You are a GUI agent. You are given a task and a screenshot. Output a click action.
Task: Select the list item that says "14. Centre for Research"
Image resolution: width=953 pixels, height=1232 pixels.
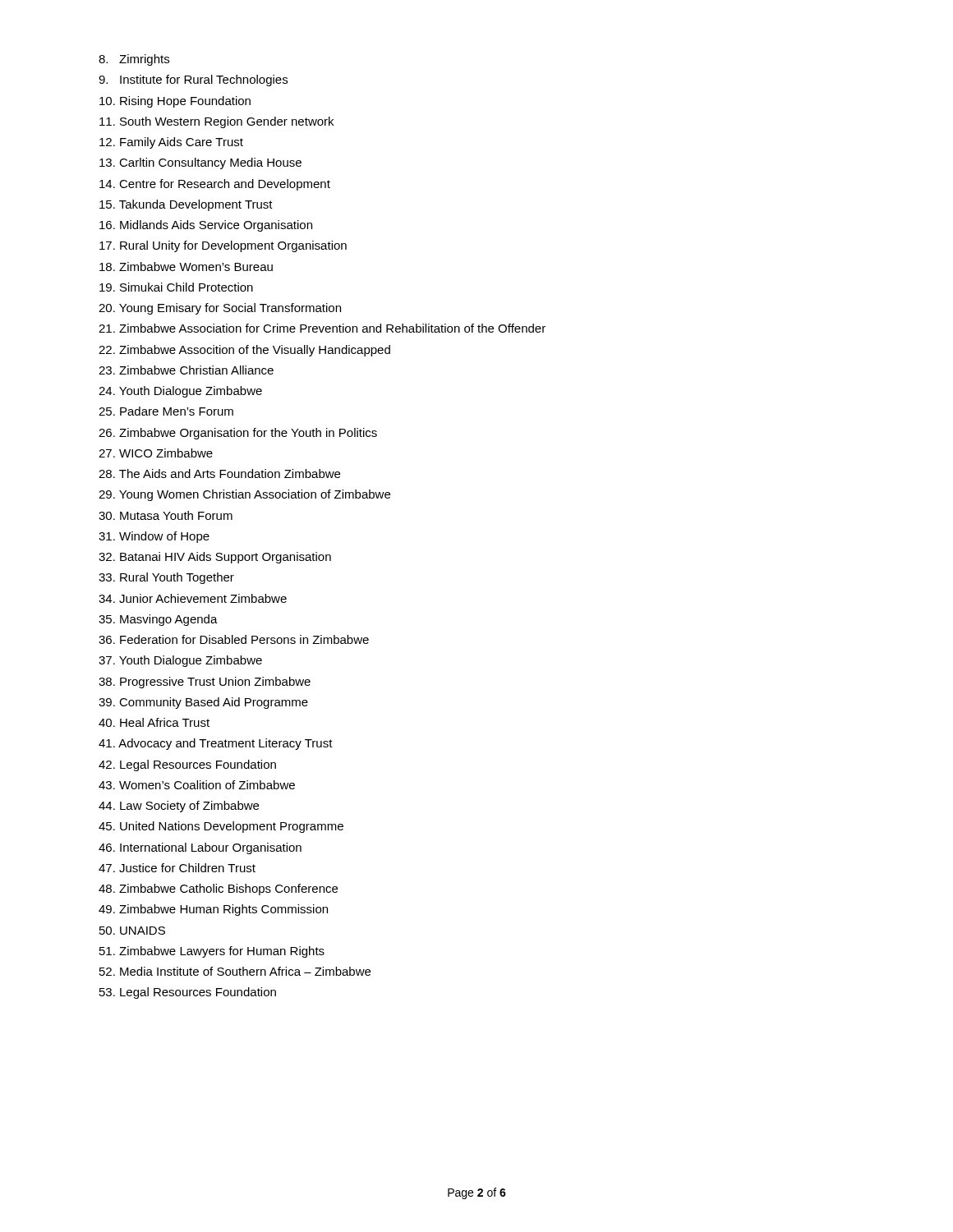pyautogui.click(x=214, y=183)
